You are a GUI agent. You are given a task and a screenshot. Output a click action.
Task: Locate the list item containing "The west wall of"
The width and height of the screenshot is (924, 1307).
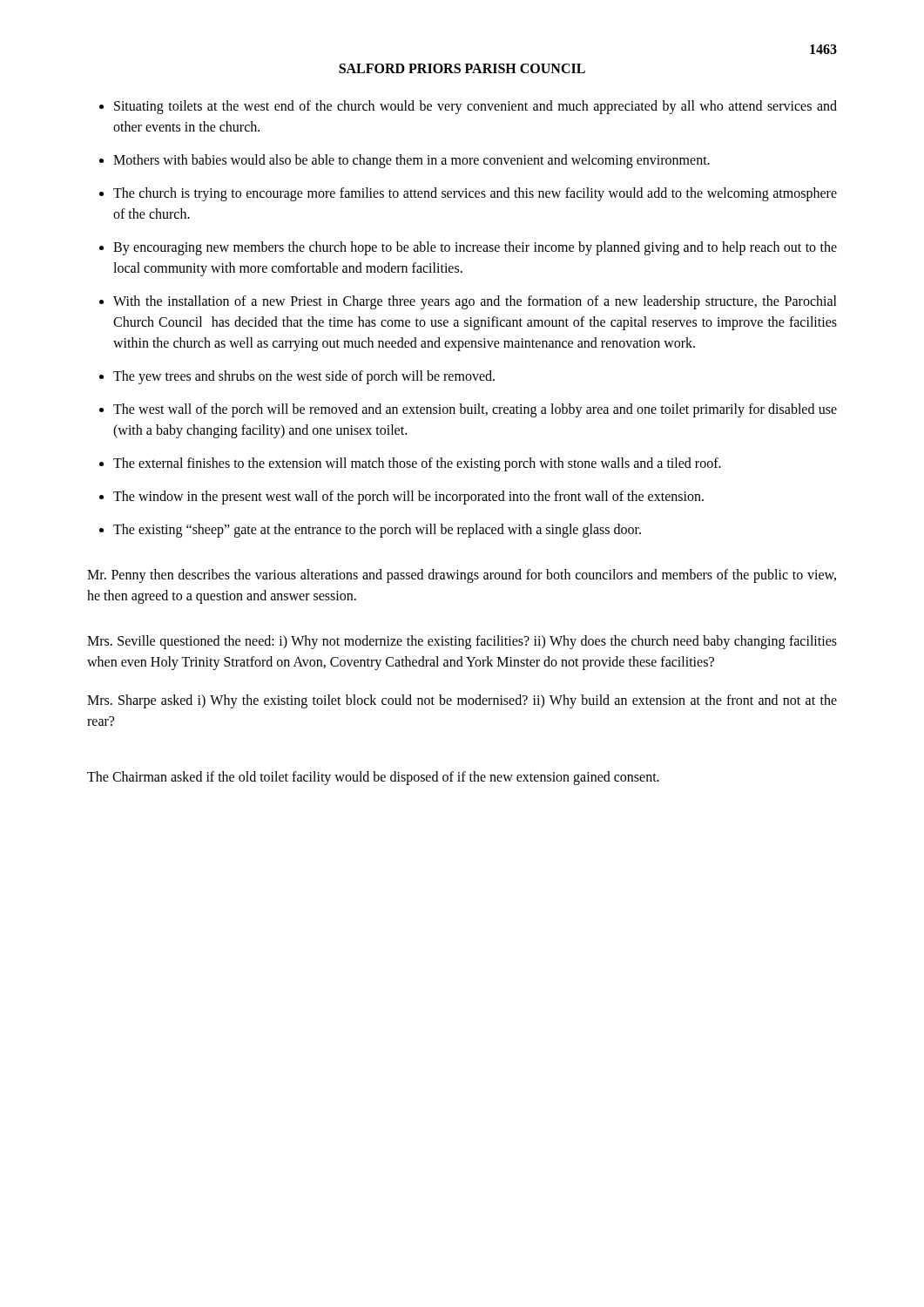475,420
